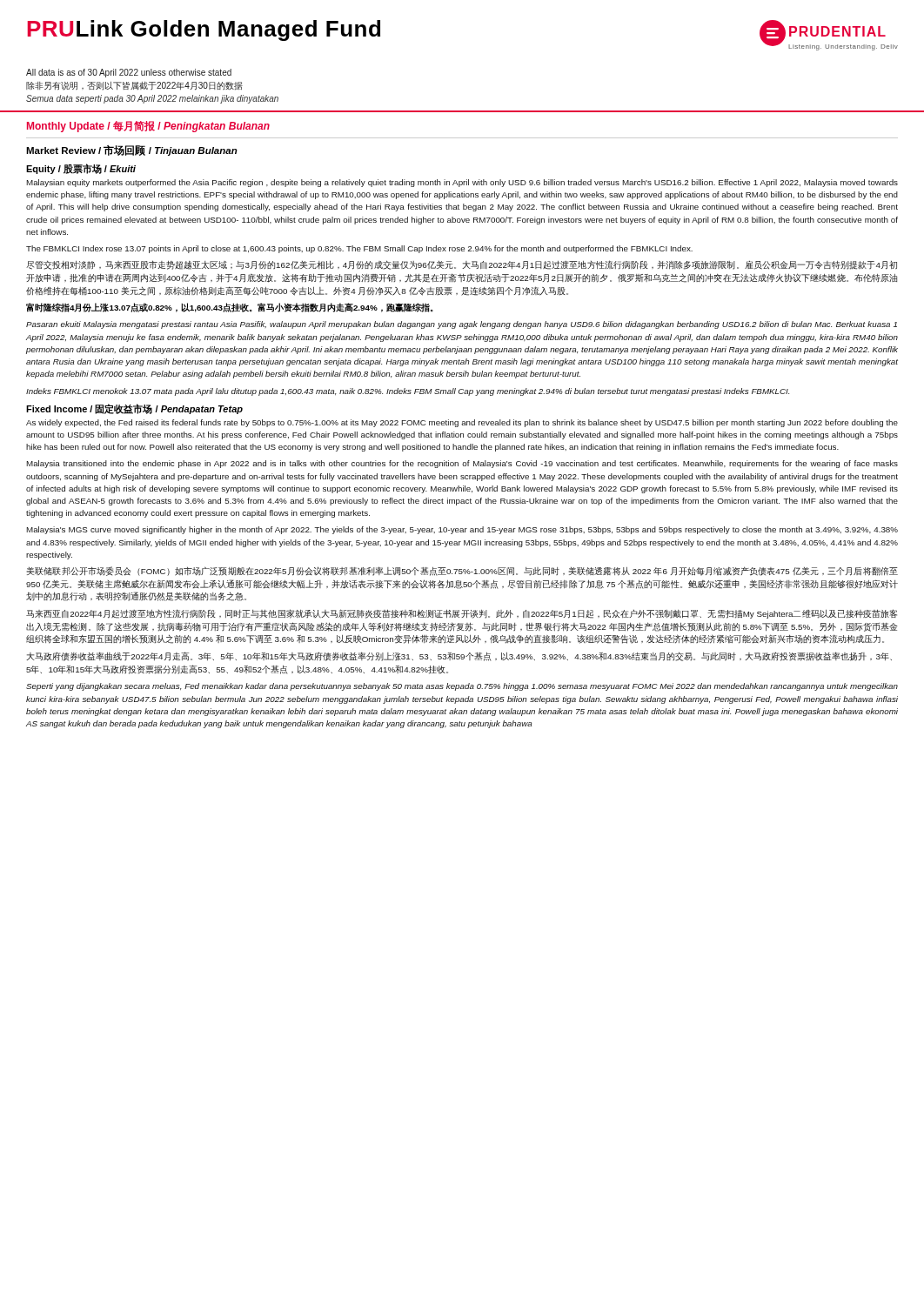Image resolution: width=924 pixels, height=1305 pixels.
Task: Select the text starting "马来西亚自2022年4月起过渡至地方性流行病阶段，同时正与其他国家就承认大马新冠肺炎疫苗接种和检测证书展开谈判。此外，自2022年5月1日起，民众在户外不强制戴口罩、无需扫描My Sejahtera二维码以及已接种疫苗旅客出入境无需检测。除了这些发展，抗病毒药物可用于治疗有严重症状高风险感染的成年人等利好将继续支持经济复苏。与此同时，世界银行将大马2022 年国内生产总值增长预测从此前的 5.8%下调至"
Action: [x=462, y=627]
